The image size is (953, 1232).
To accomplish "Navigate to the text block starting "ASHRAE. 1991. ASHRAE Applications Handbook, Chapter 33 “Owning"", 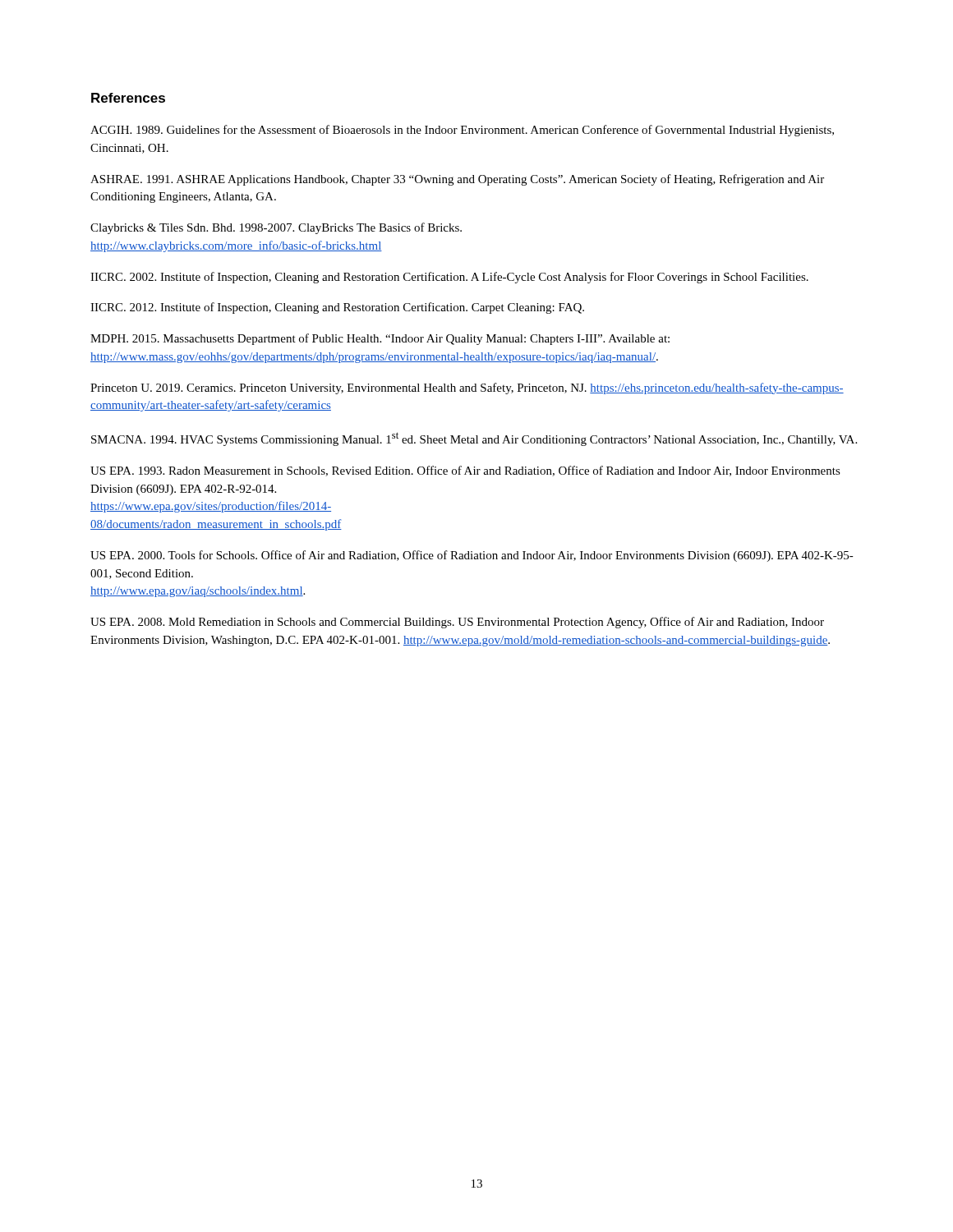I will [x=457, y=188].
